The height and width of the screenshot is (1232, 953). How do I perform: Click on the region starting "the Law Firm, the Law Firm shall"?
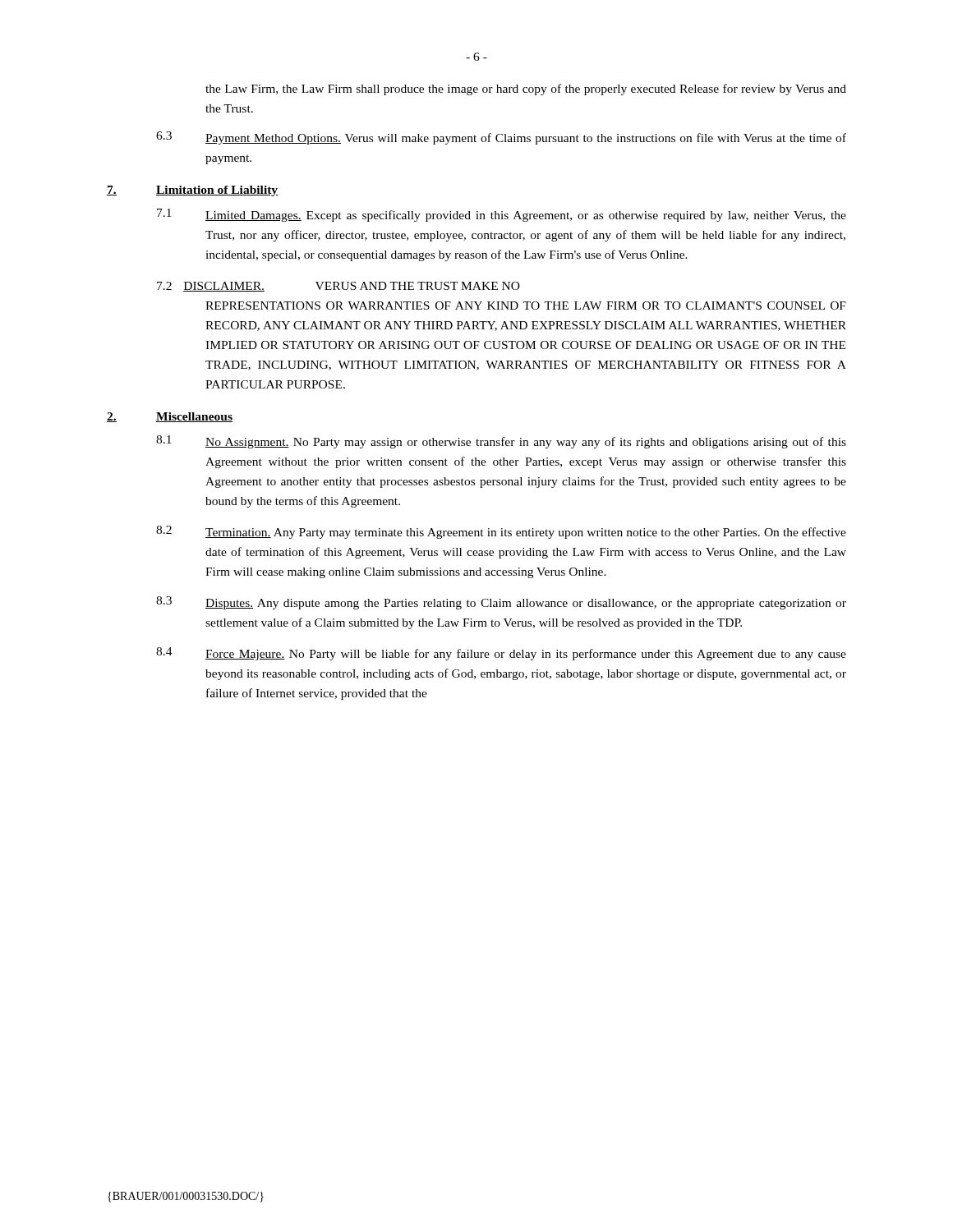pyautogui.click(x=526, y=98)
